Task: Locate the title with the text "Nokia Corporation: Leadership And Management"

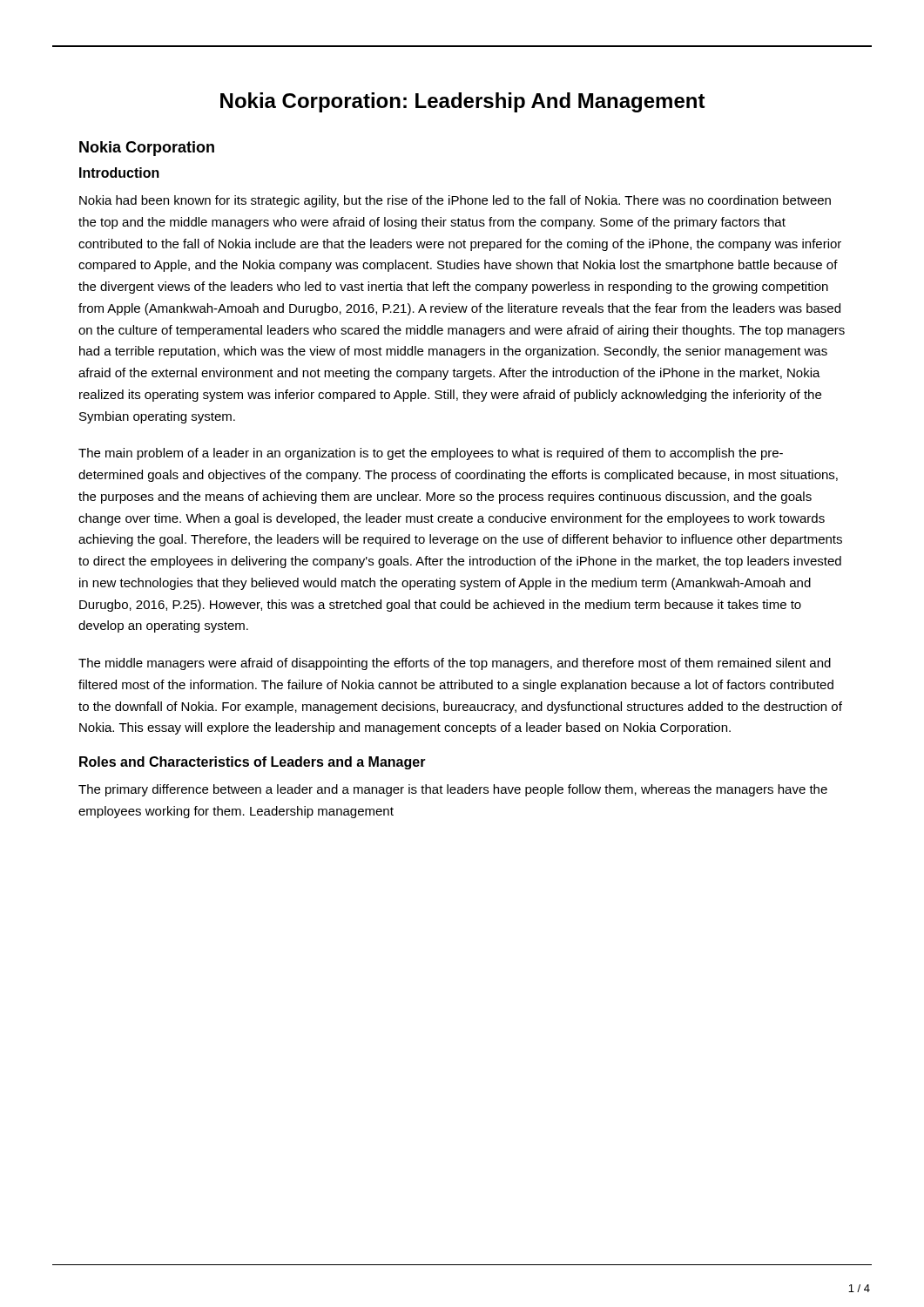Action: 462,101
